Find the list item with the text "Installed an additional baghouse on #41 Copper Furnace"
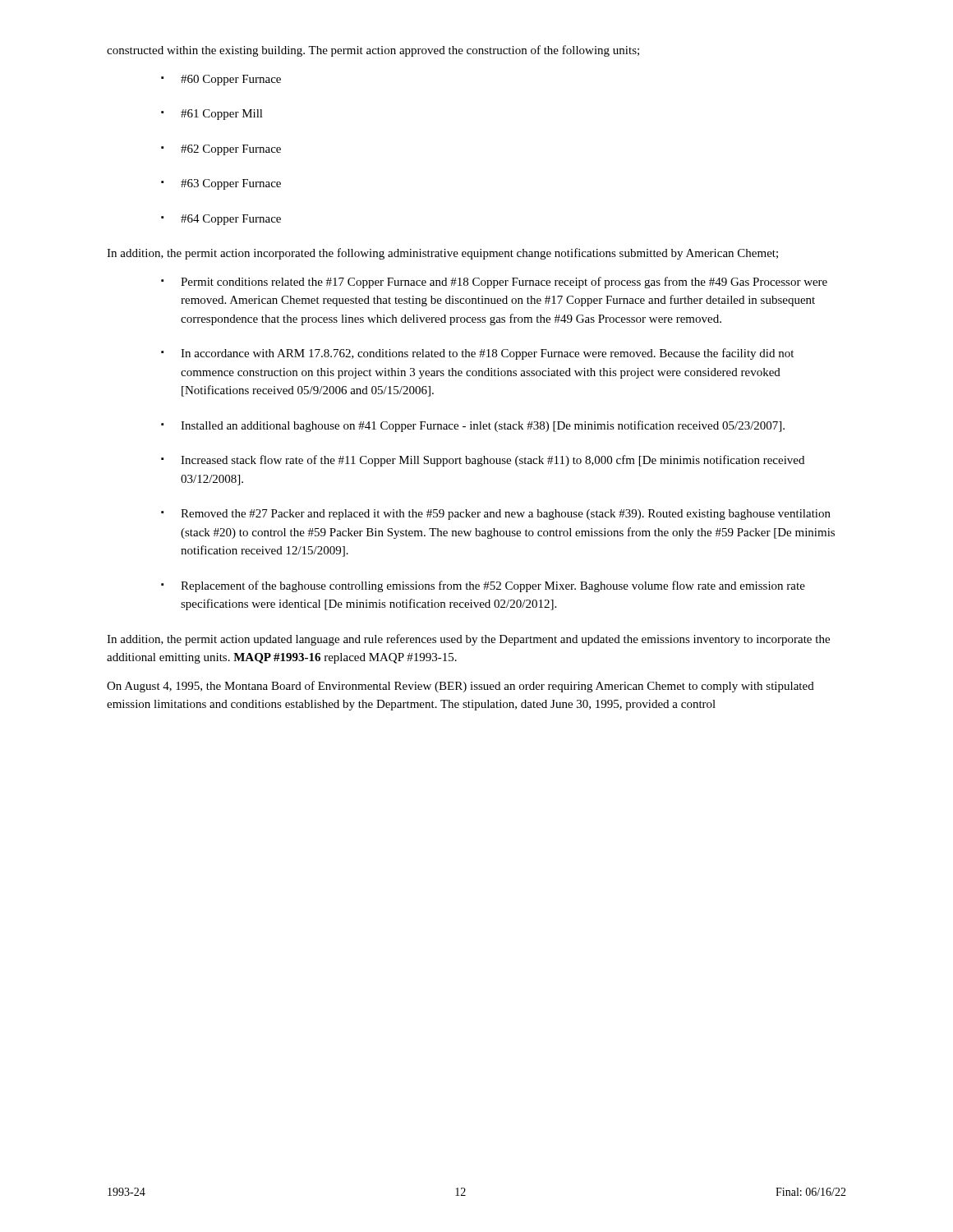Screen dimensions: 1232x953 [x=483, y=425]
